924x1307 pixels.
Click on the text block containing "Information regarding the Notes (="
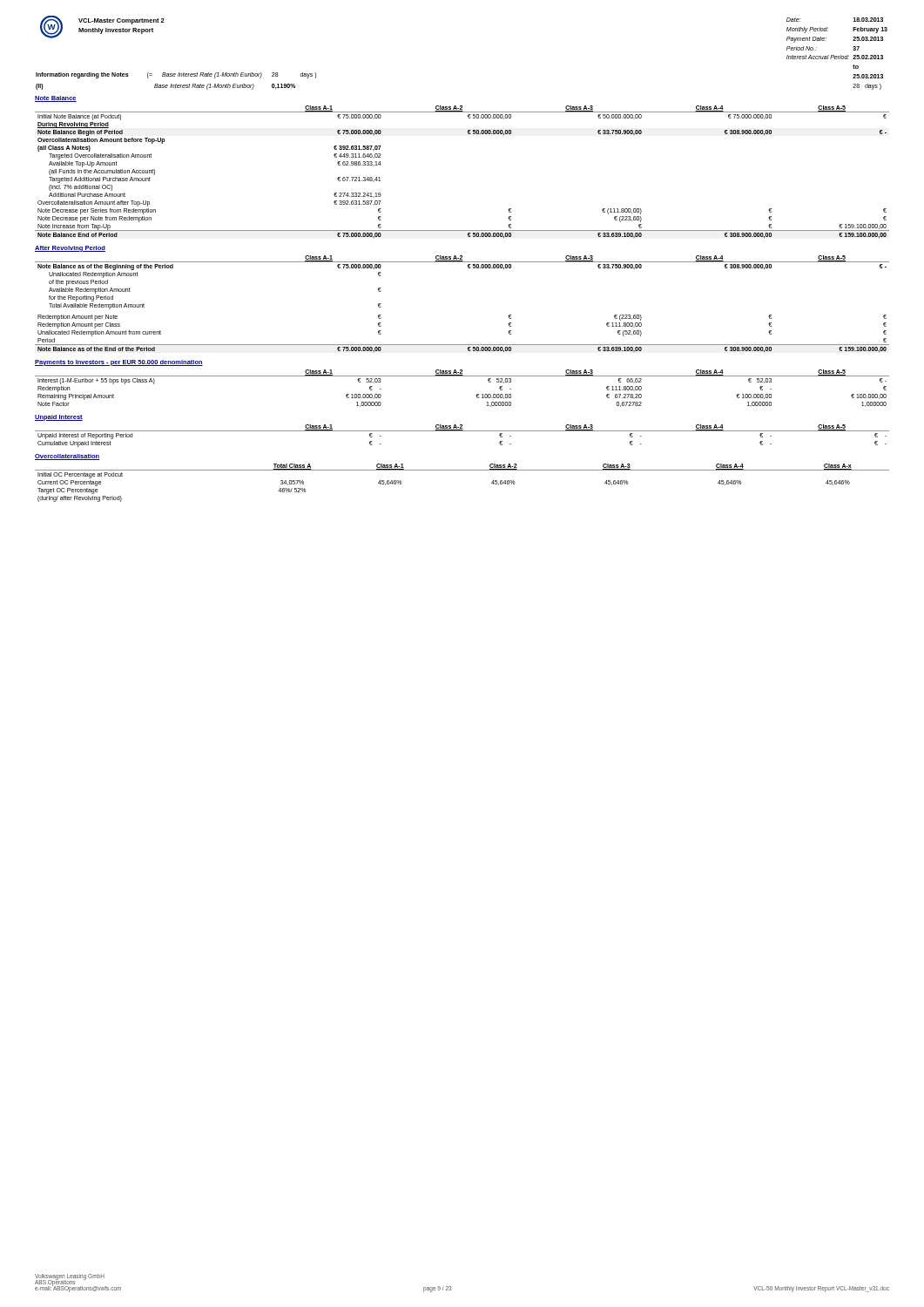click(x=176, y=81)
